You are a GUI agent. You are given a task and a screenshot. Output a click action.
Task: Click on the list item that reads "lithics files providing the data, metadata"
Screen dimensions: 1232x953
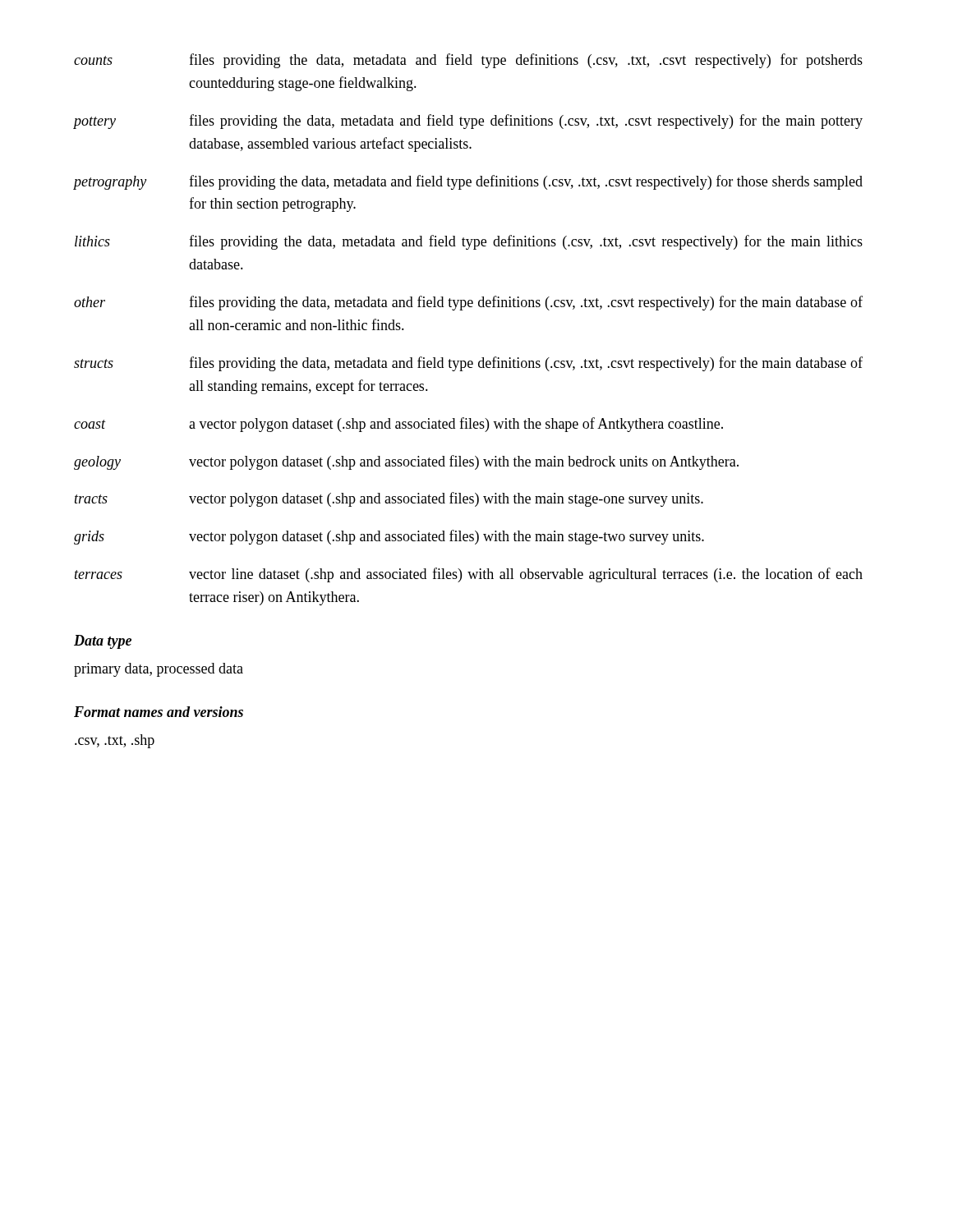pos(468,254)
